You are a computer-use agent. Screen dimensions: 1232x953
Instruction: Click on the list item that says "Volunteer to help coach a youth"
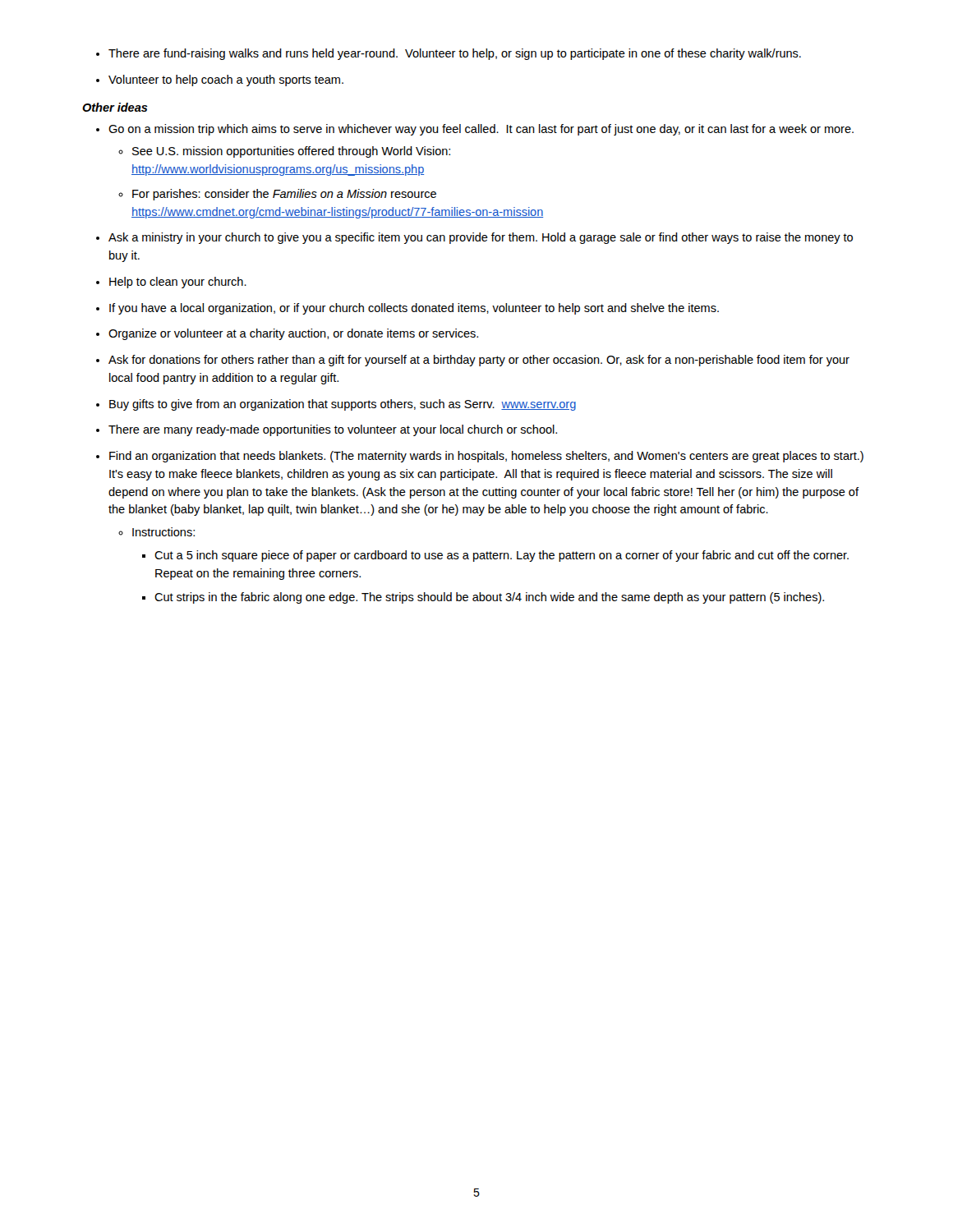tap(226, 79)
